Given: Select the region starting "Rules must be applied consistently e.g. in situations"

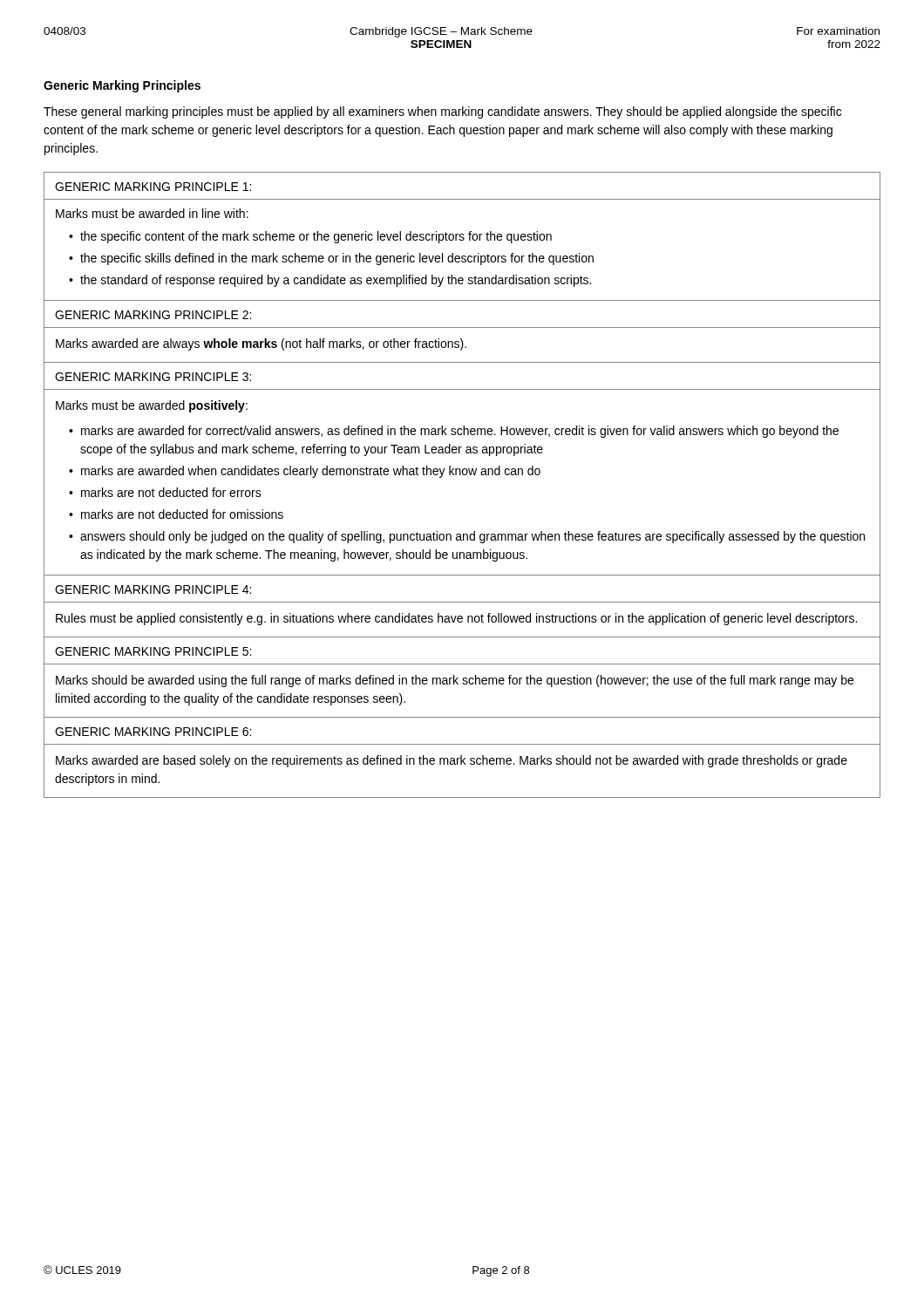Looking at the screenshot, I should [457, 618].
